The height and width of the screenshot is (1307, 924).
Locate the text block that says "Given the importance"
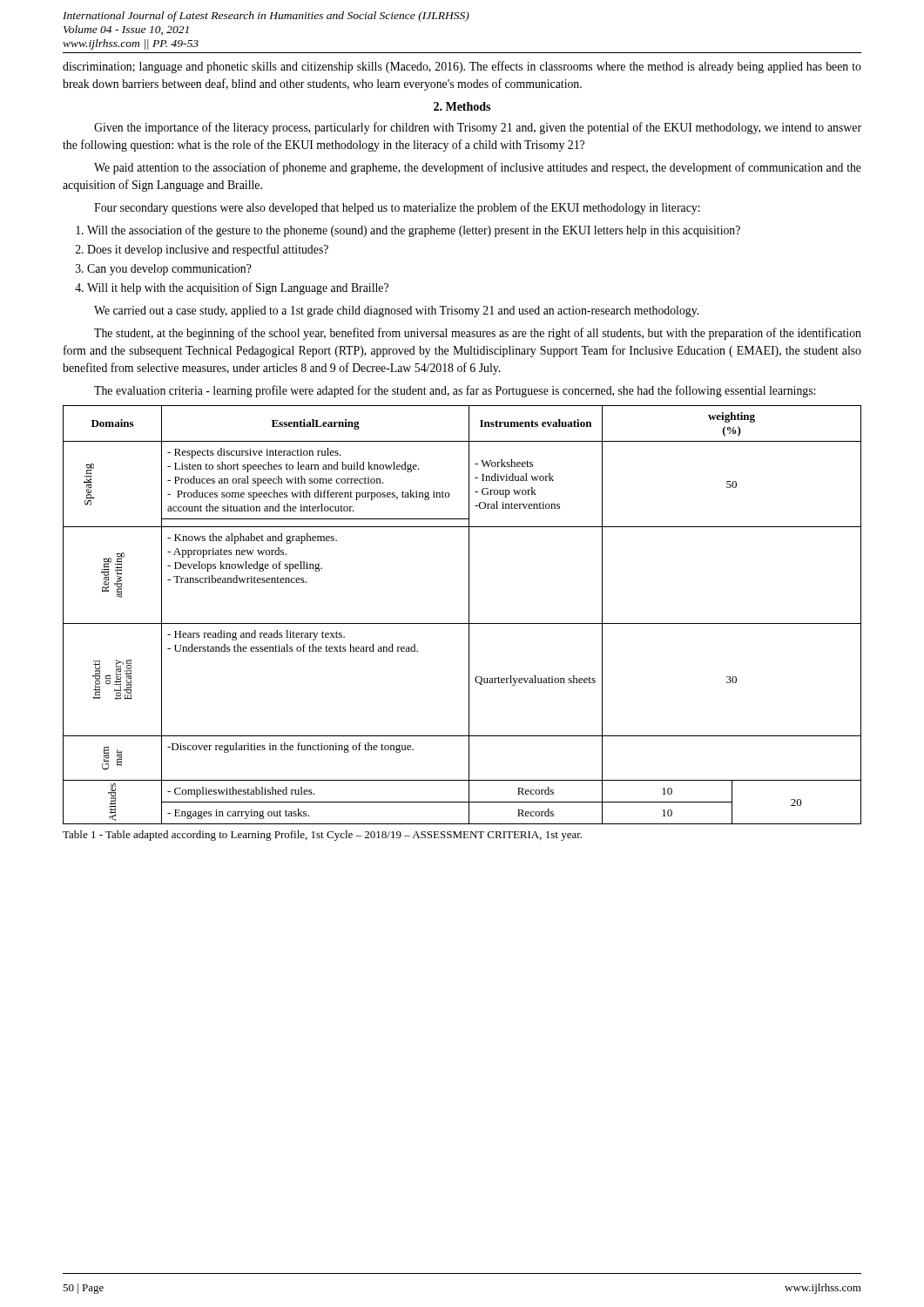tap(462, 137)
